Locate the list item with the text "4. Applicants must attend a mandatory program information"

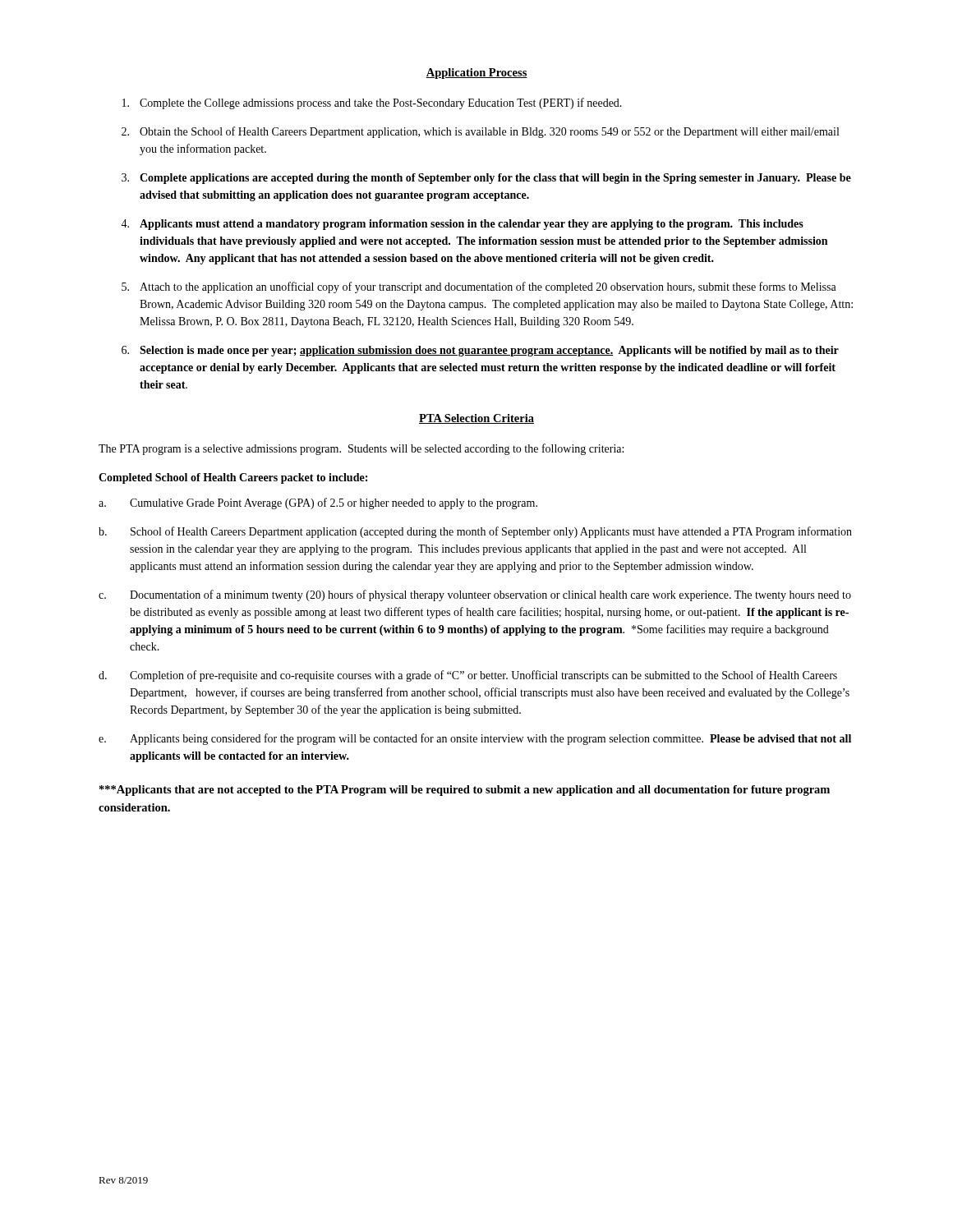click(476, 241)
